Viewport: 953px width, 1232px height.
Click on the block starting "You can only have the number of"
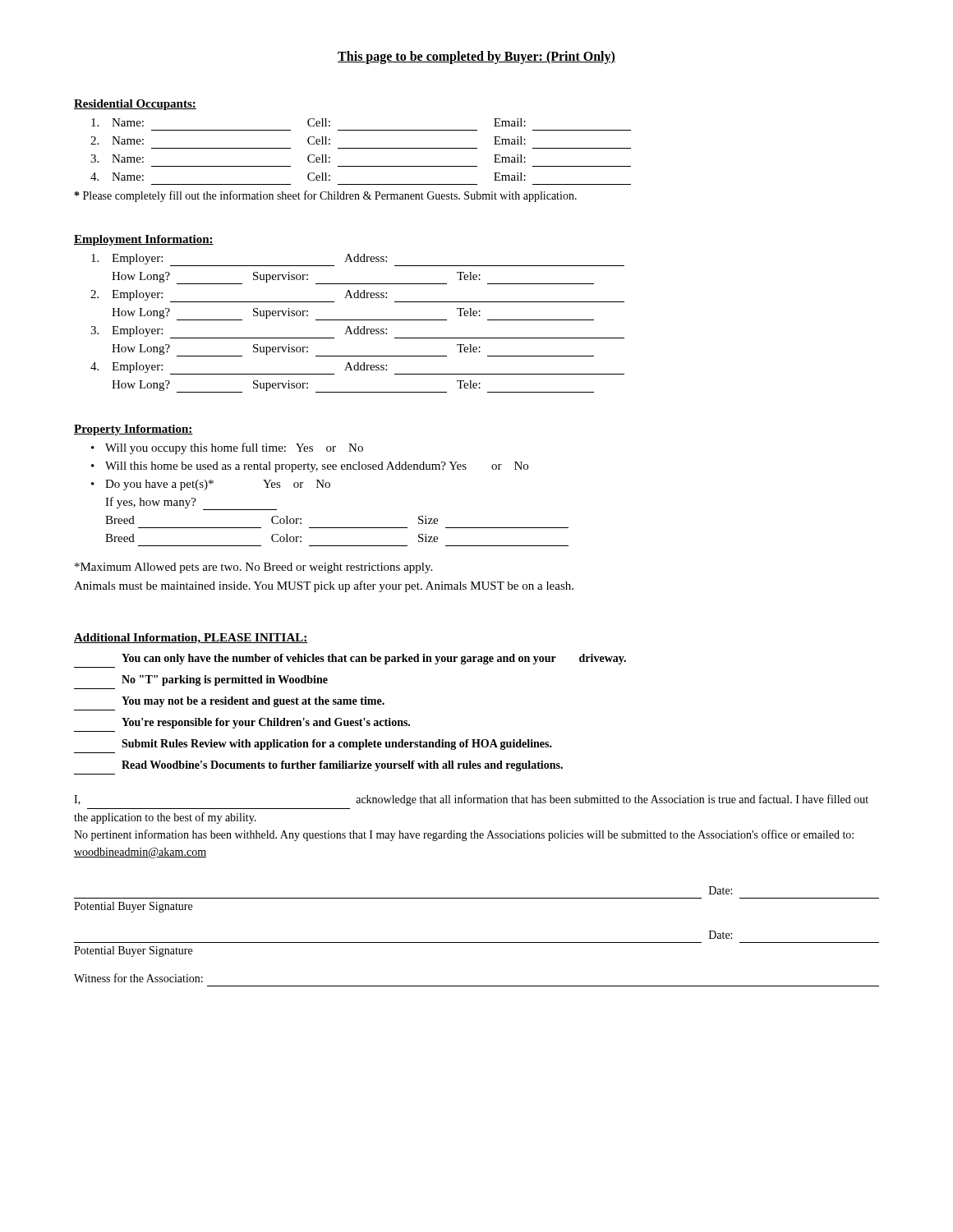pos(350,659)
